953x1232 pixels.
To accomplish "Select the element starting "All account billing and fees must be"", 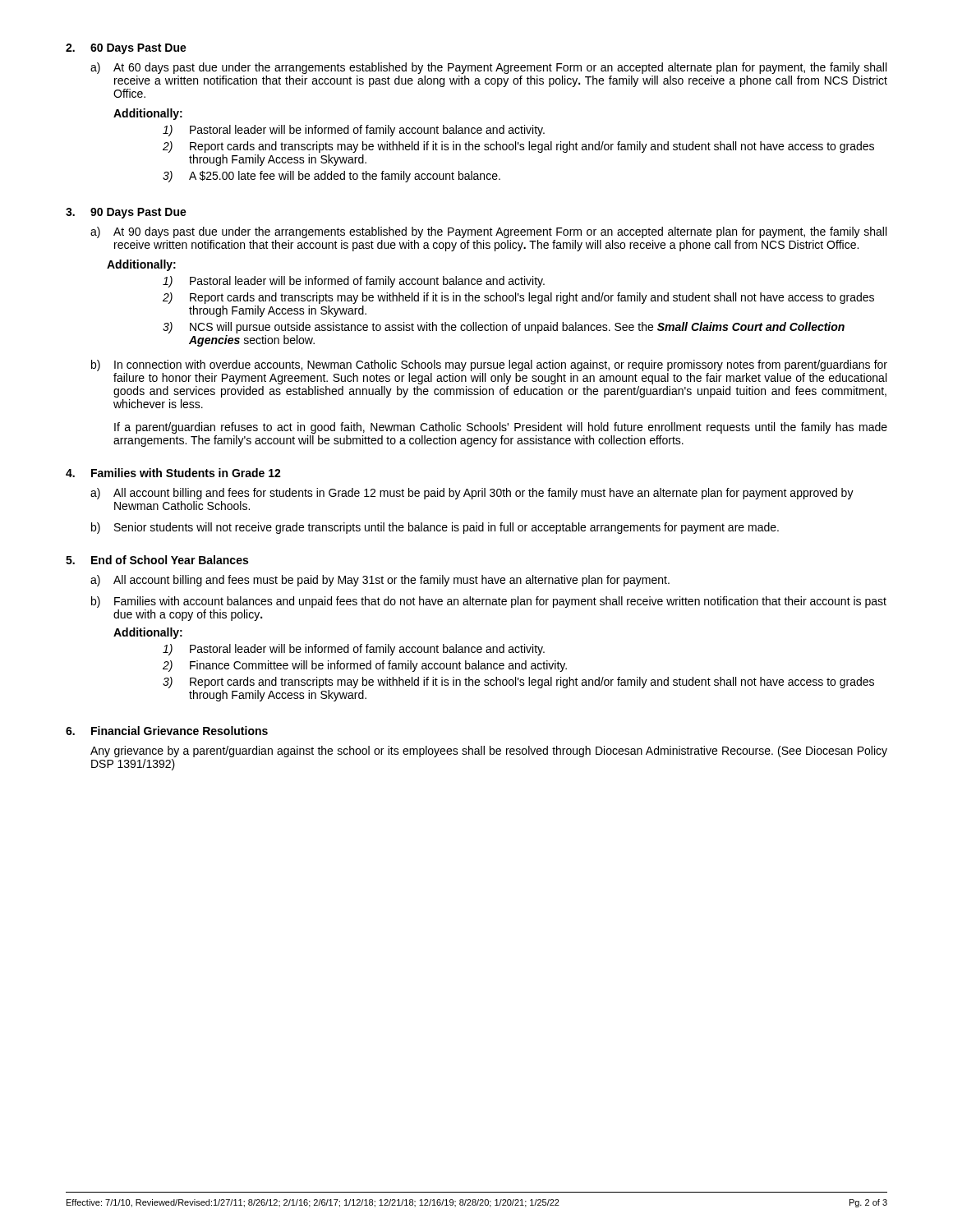I will point(392,580).
